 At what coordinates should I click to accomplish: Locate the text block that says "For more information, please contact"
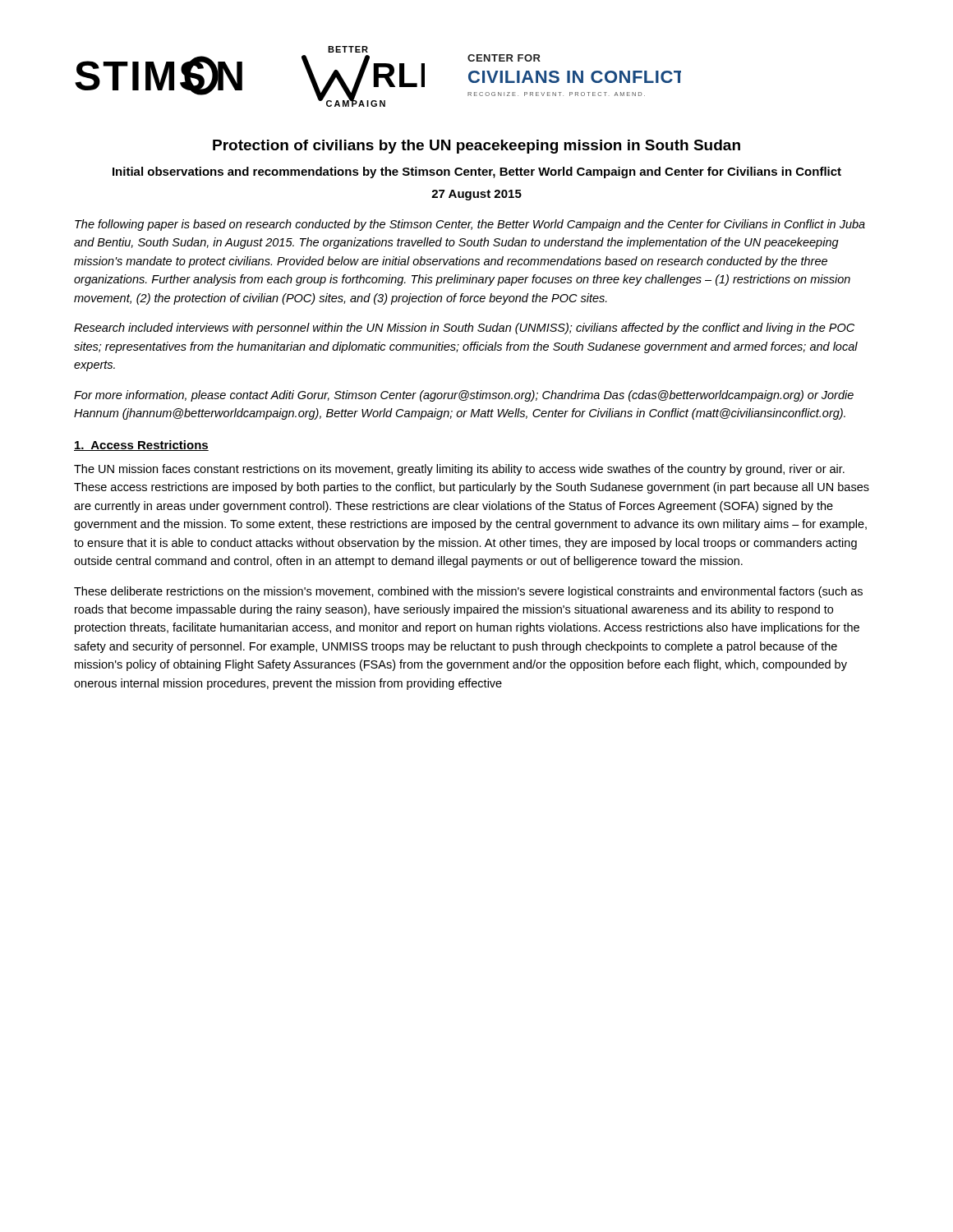point(464,404)
